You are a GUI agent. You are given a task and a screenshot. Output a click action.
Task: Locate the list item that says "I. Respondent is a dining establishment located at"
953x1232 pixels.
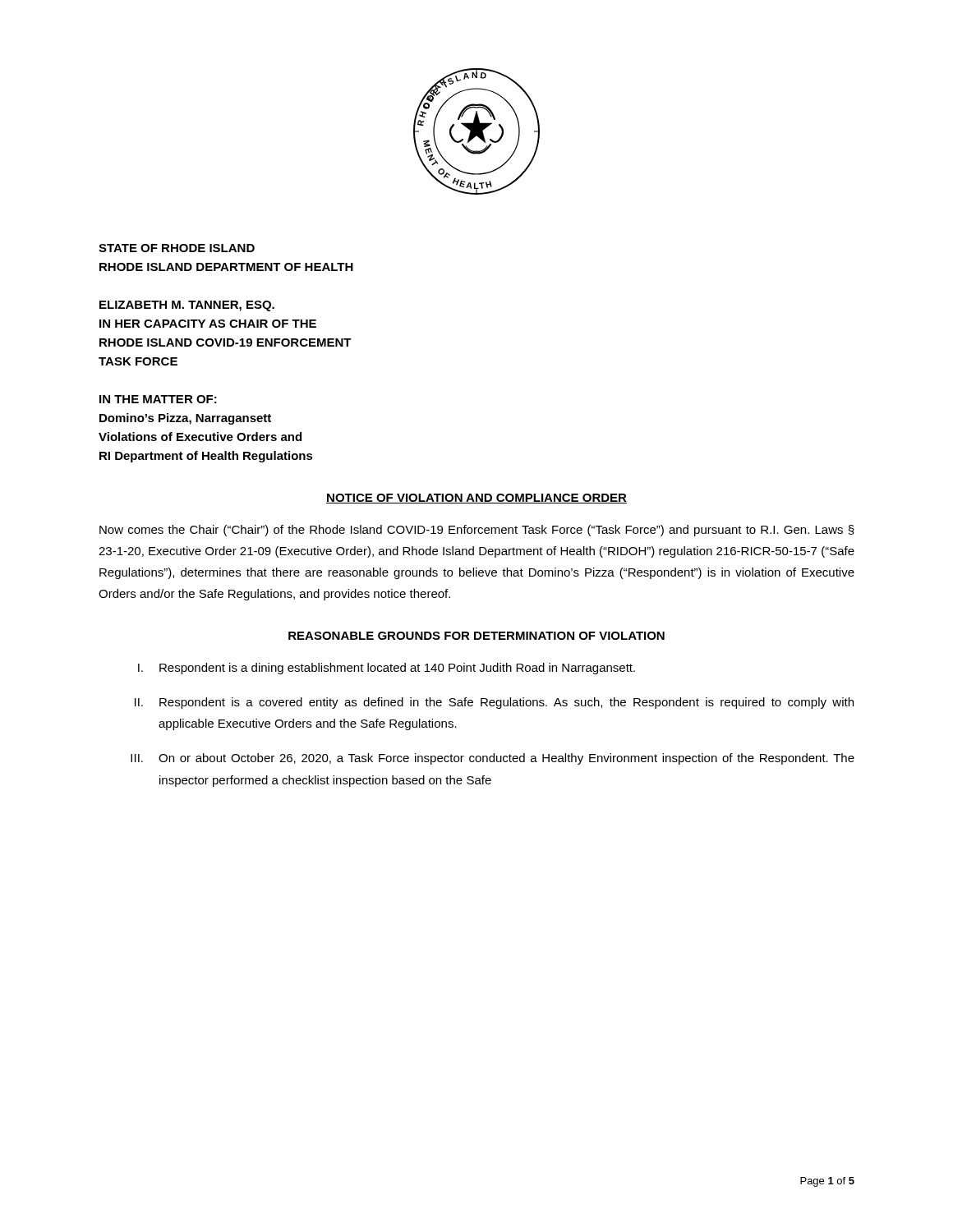click(476, 667)
